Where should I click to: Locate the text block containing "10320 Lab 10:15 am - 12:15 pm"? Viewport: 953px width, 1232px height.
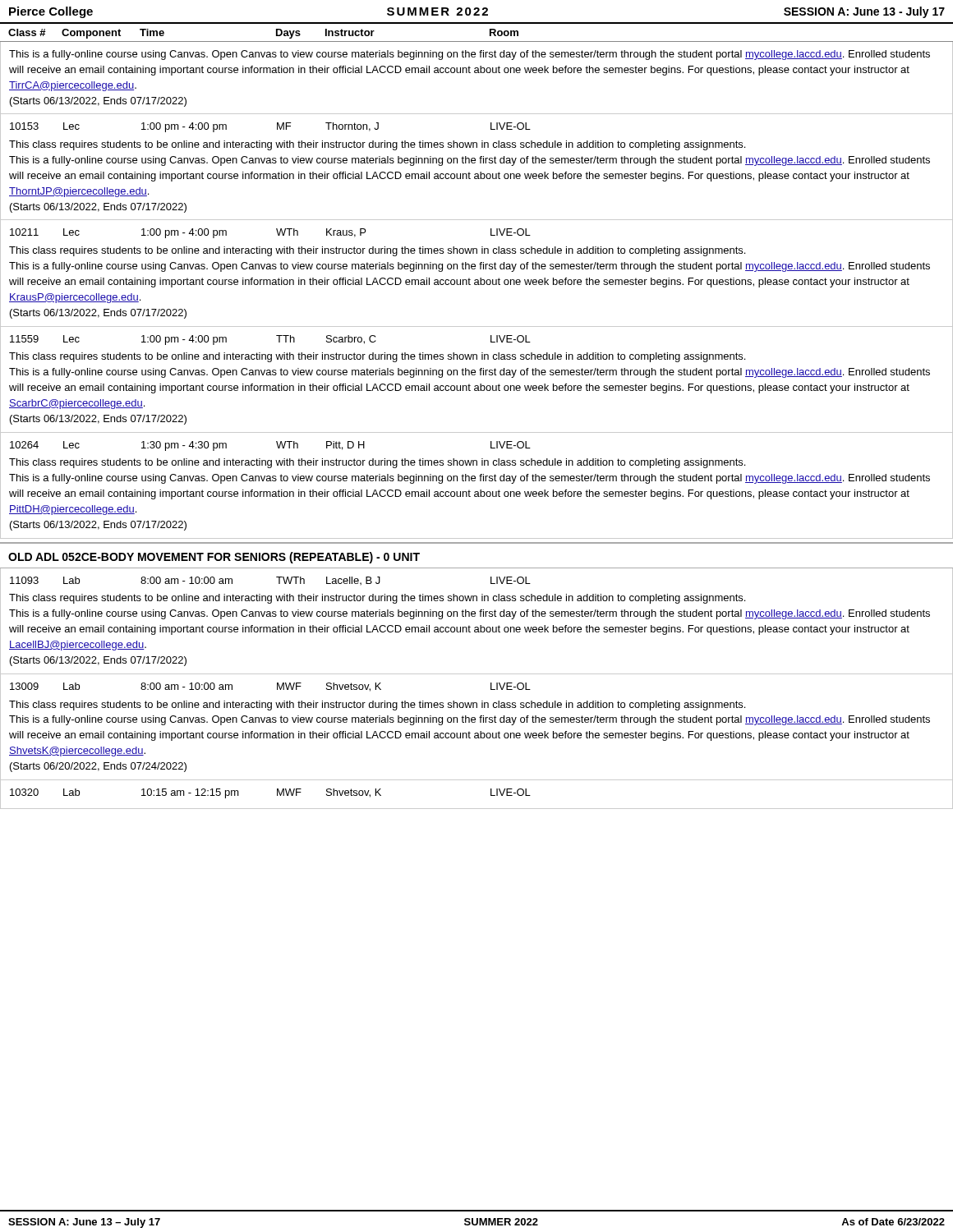[x=23, y=792]
